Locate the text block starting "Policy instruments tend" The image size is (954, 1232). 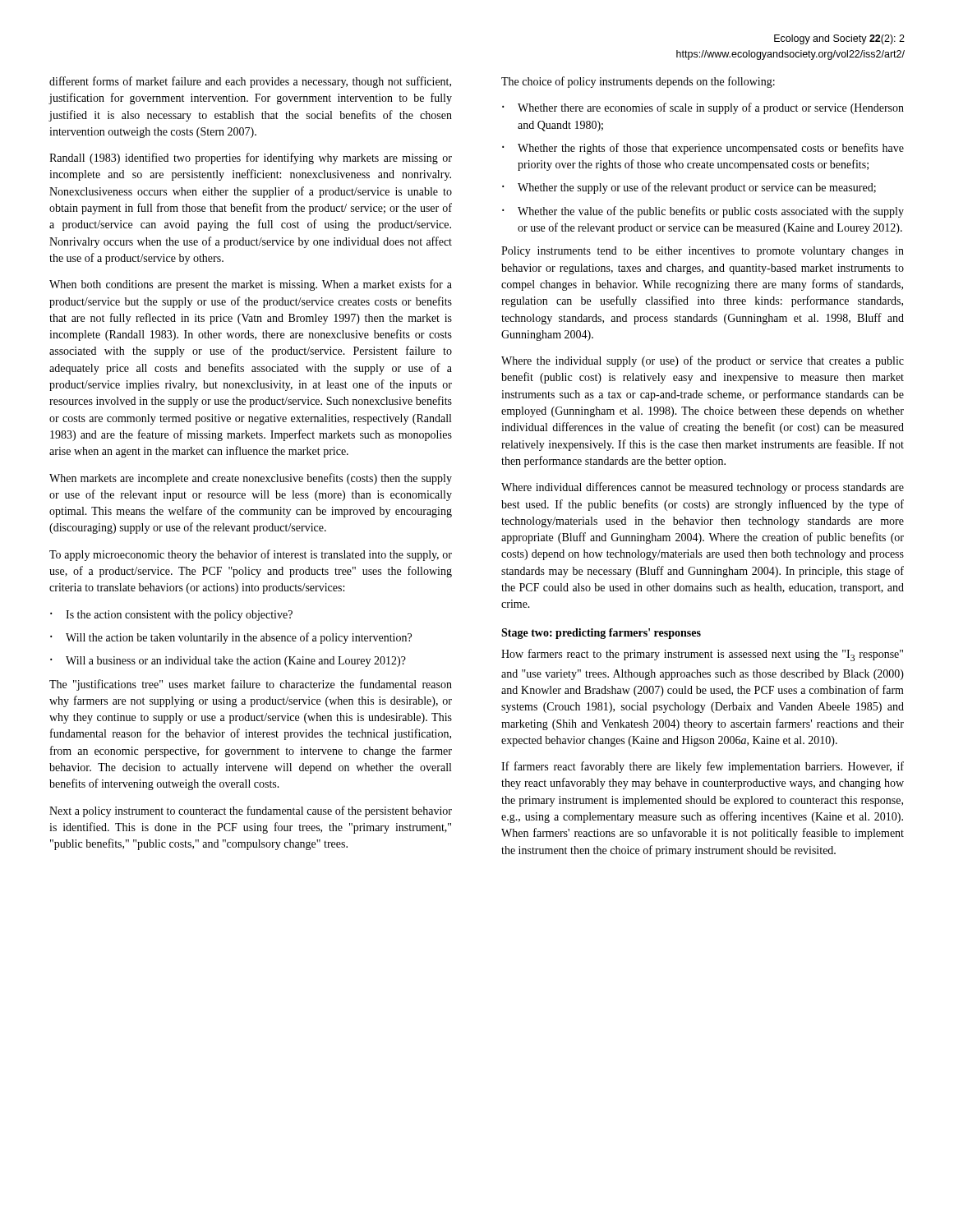[x=703, y=293]
